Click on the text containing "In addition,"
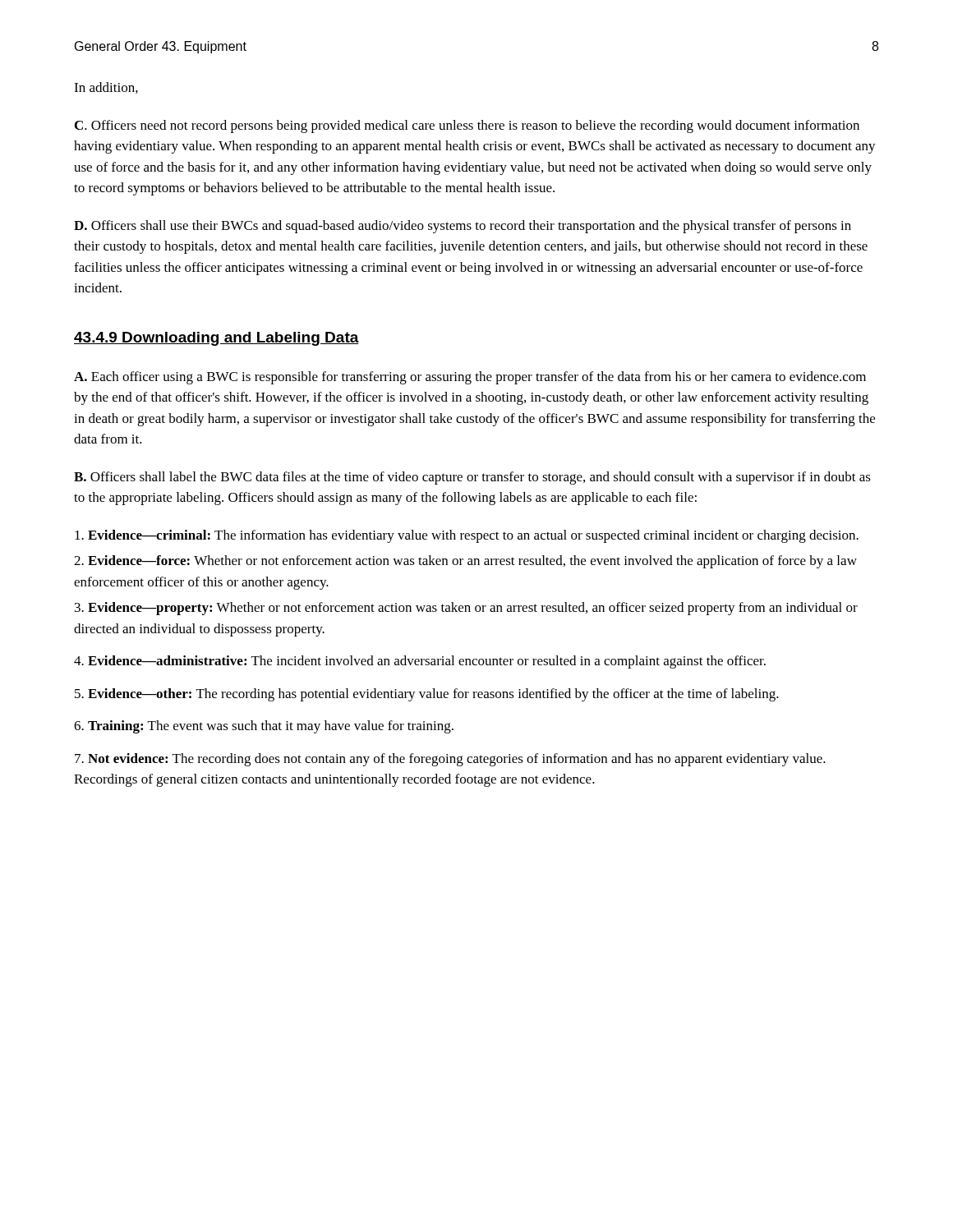This screenshot has height=1232, width=953. (x=106, y=87)
